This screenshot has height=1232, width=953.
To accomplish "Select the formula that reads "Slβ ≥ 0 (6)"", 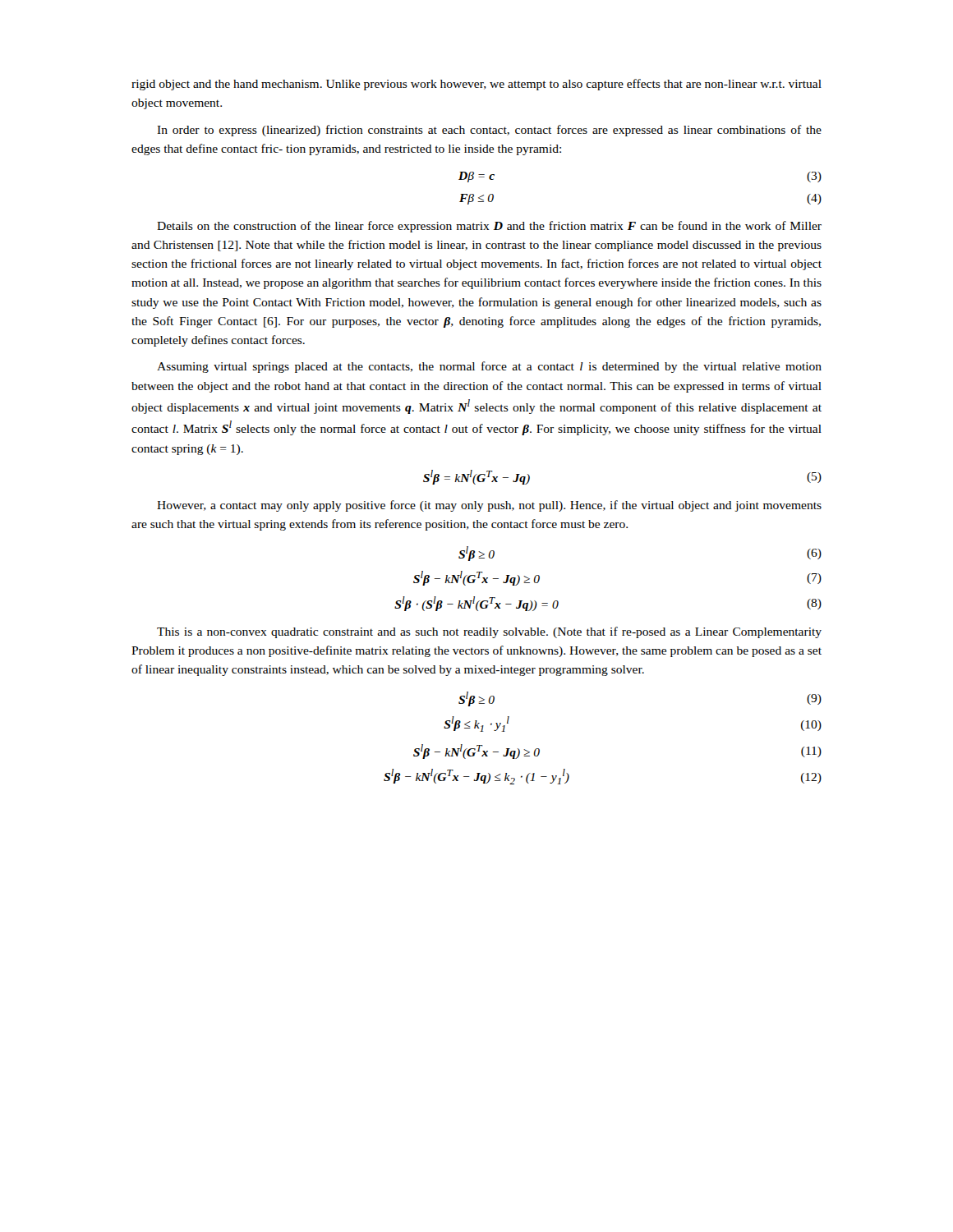I will tap(476, 553).
